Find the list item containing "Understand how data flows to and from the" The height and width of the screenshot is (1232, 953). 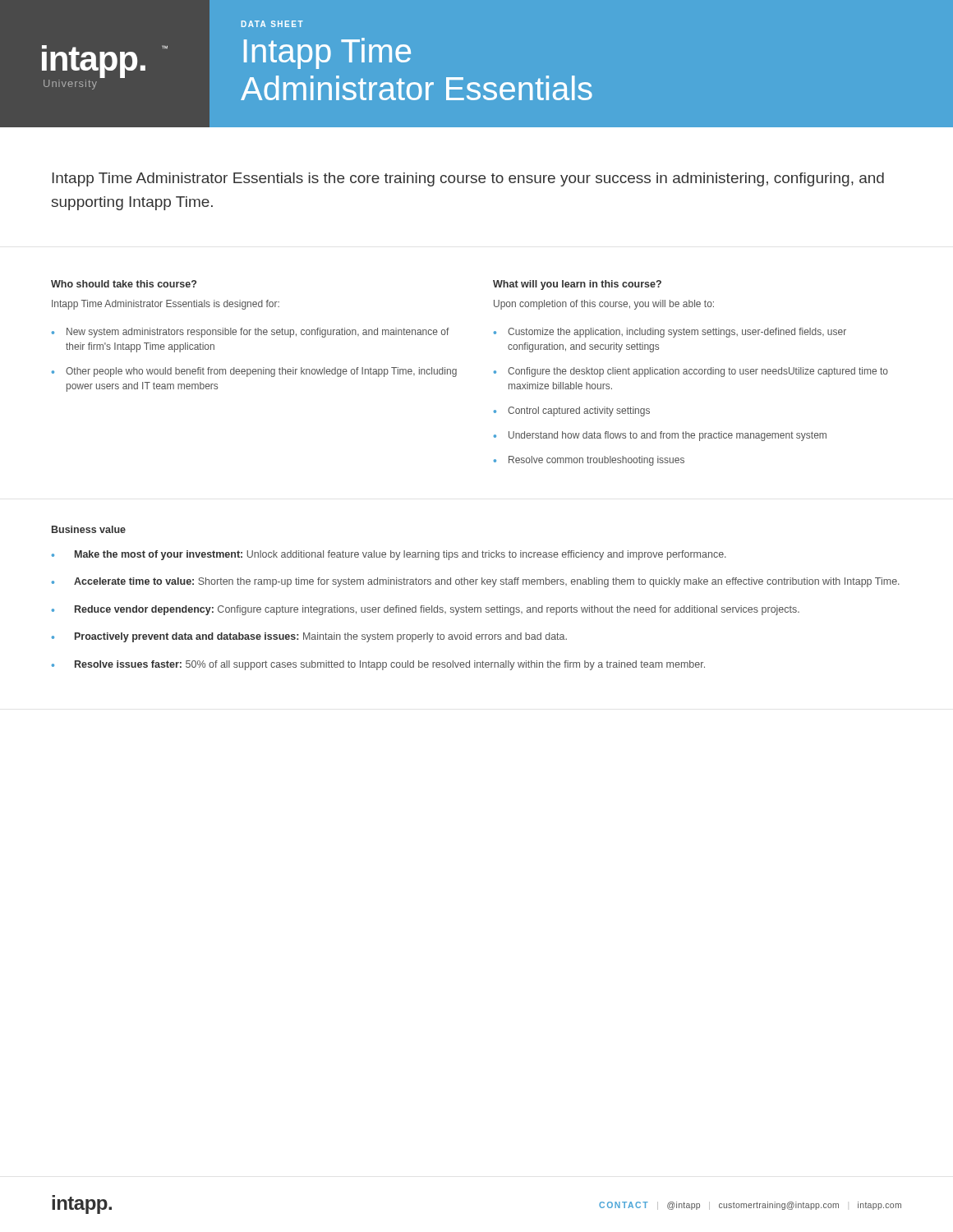click(667, 435)
